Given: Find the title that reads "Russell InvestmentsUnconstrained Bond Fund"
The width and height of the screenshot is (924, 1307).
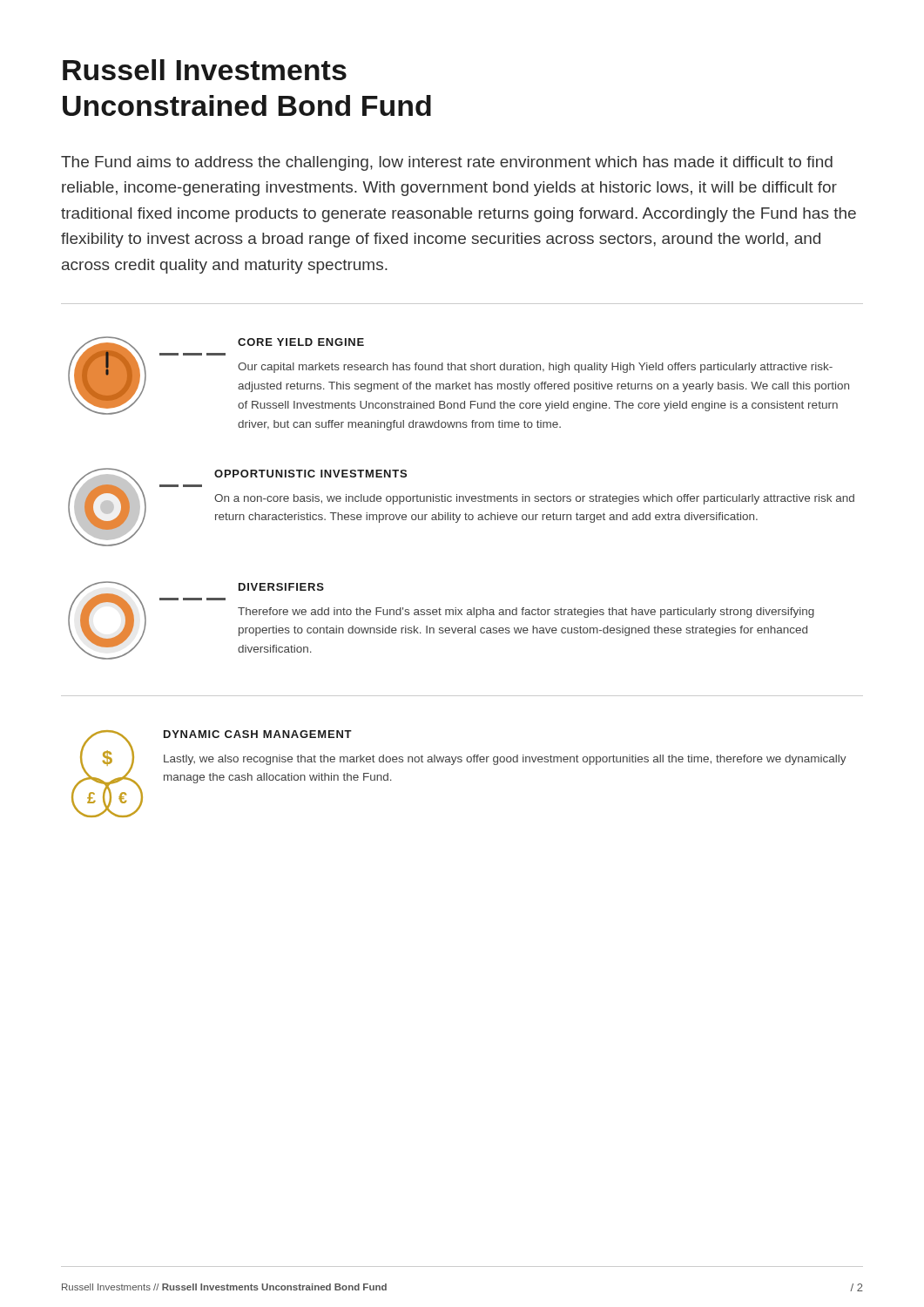Looking at the screenshot, I should [247, 88].
